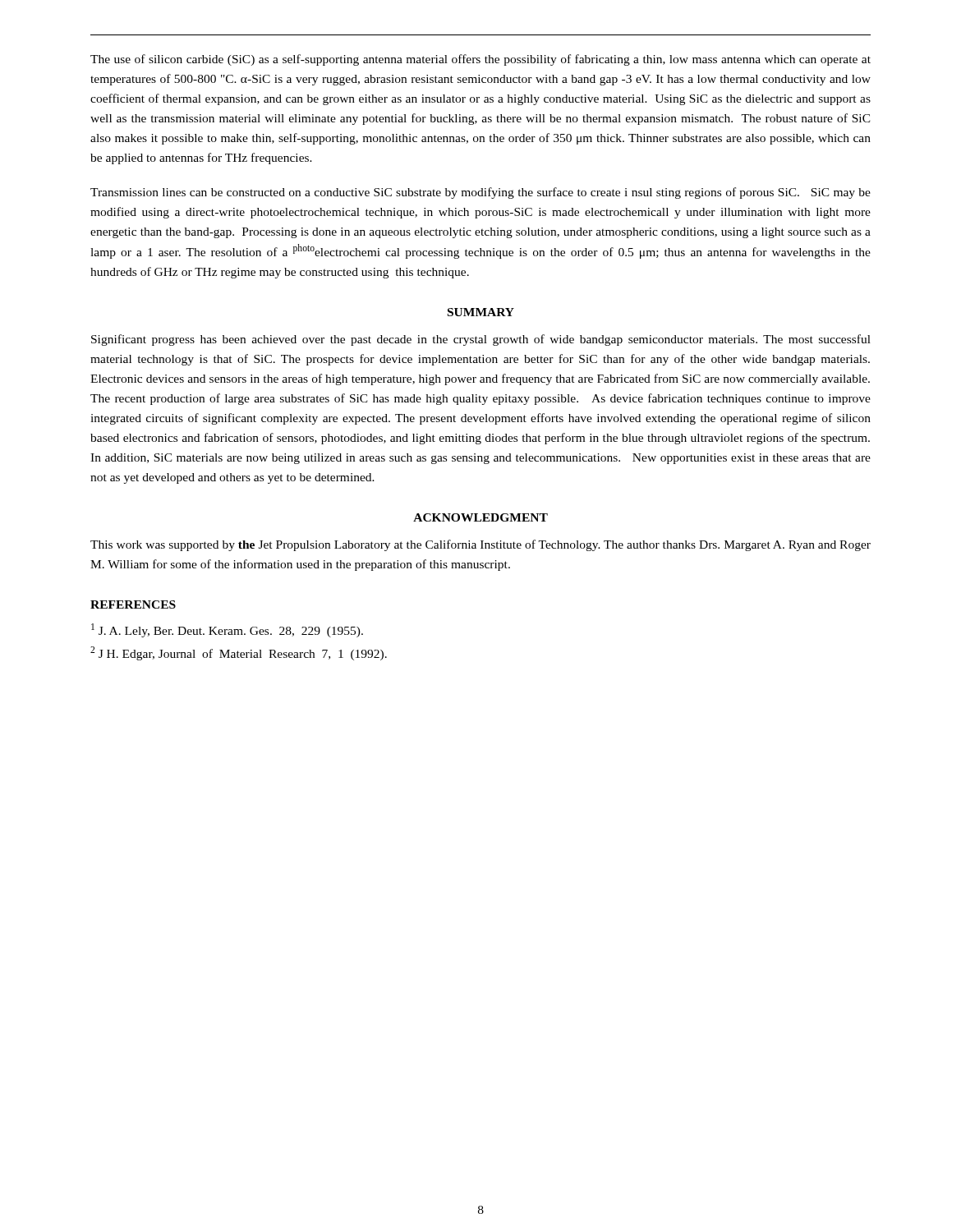Navigate to the block starting "This work was supported by the Jet Propulsion"

click(x=480, y=554)
